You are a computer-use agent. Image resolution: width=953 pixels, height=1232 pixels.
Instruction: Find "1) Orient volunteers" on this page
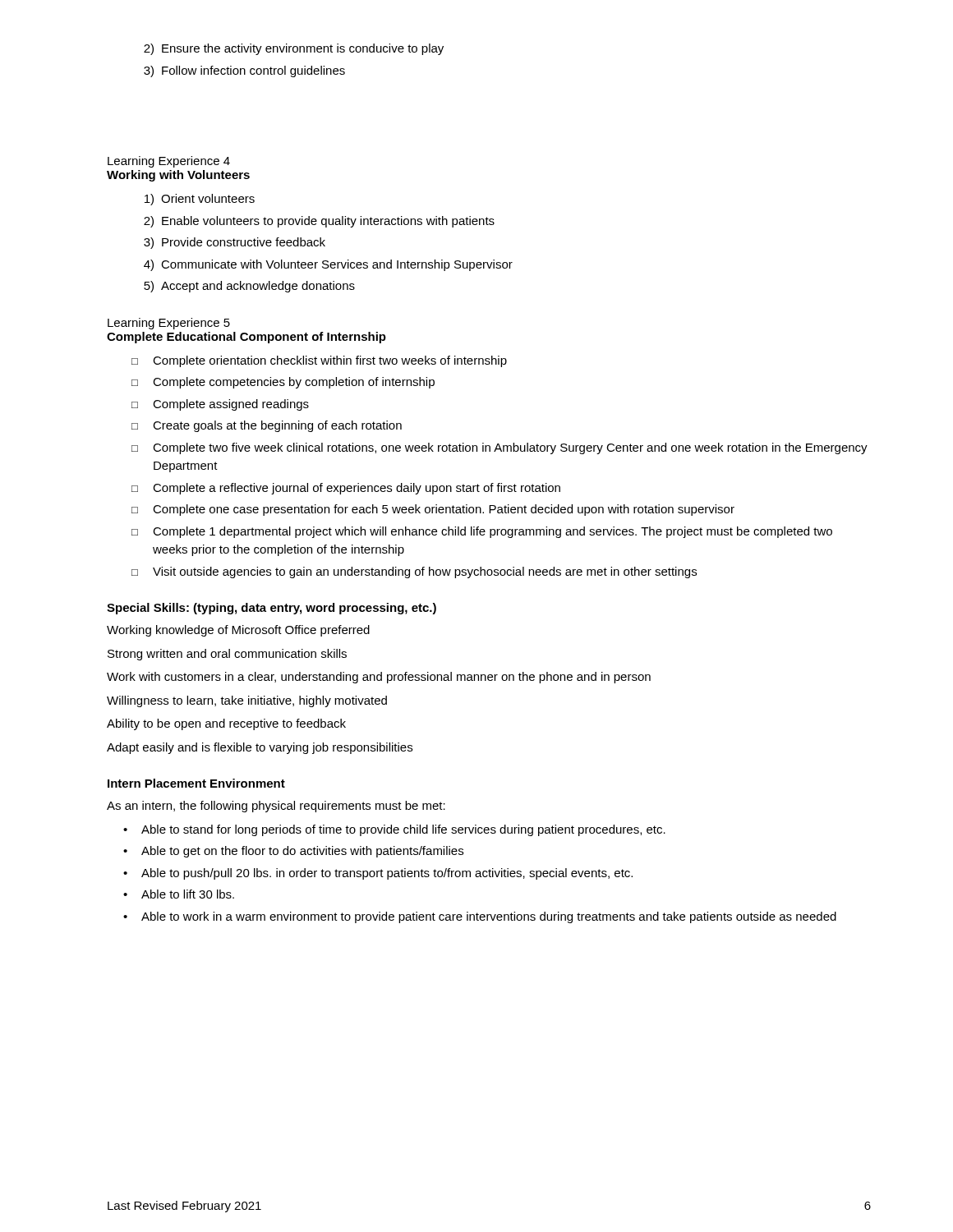(193, 199)
